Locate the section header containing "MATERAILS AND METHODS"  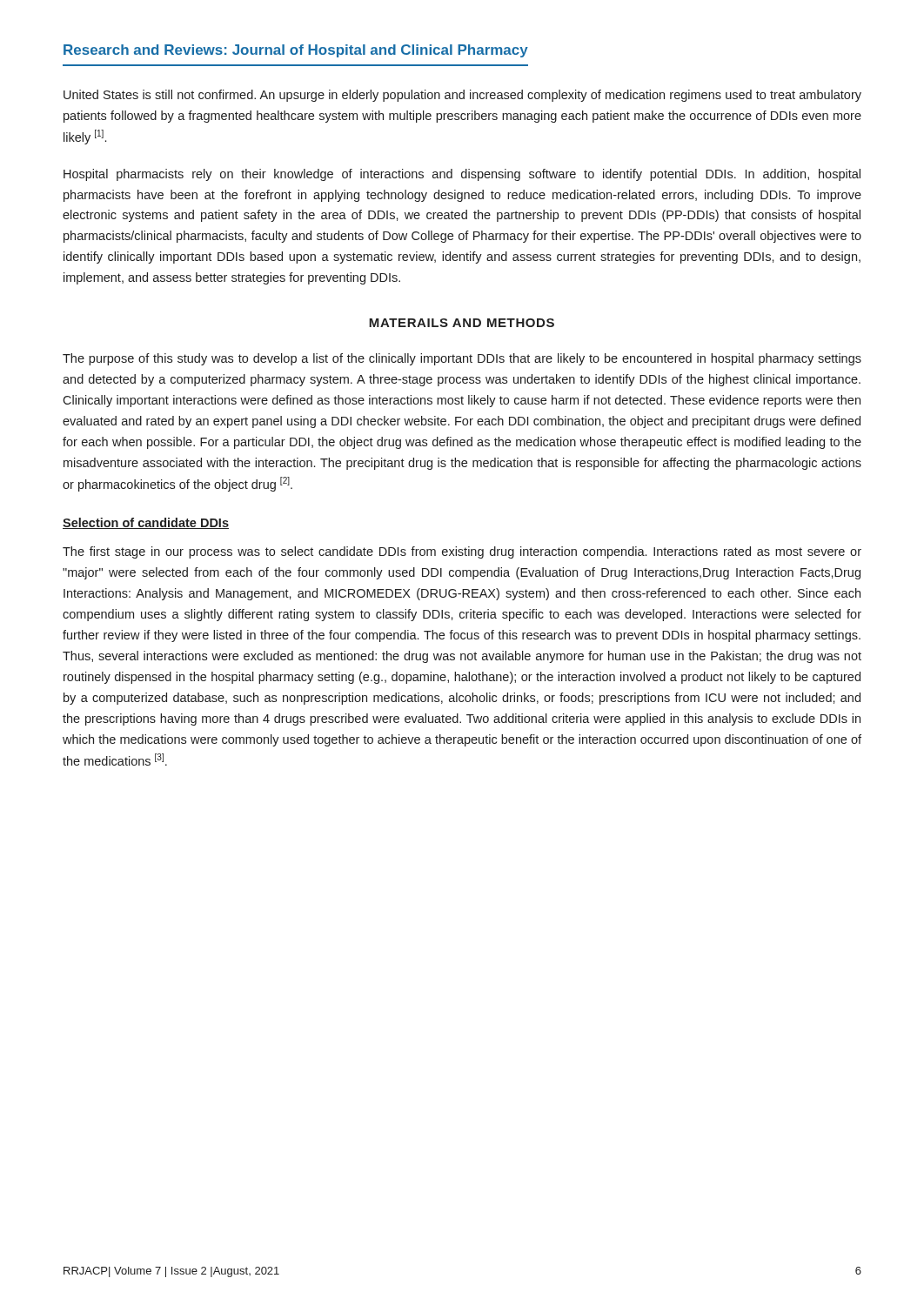(462, 322)
